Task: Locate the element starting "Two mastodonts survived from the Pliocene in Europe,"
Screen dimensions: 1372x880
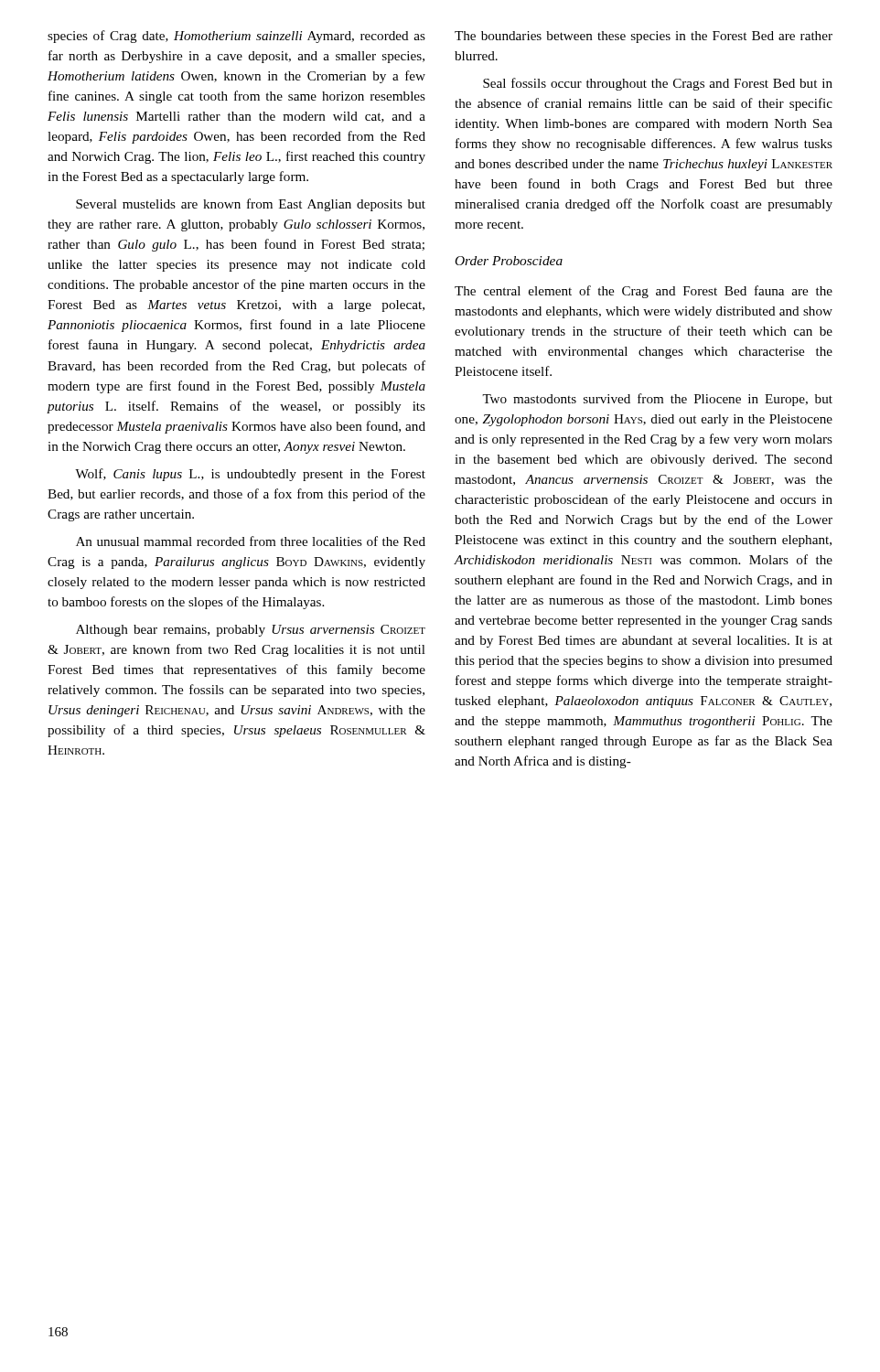Action: [x=644, y=580]
